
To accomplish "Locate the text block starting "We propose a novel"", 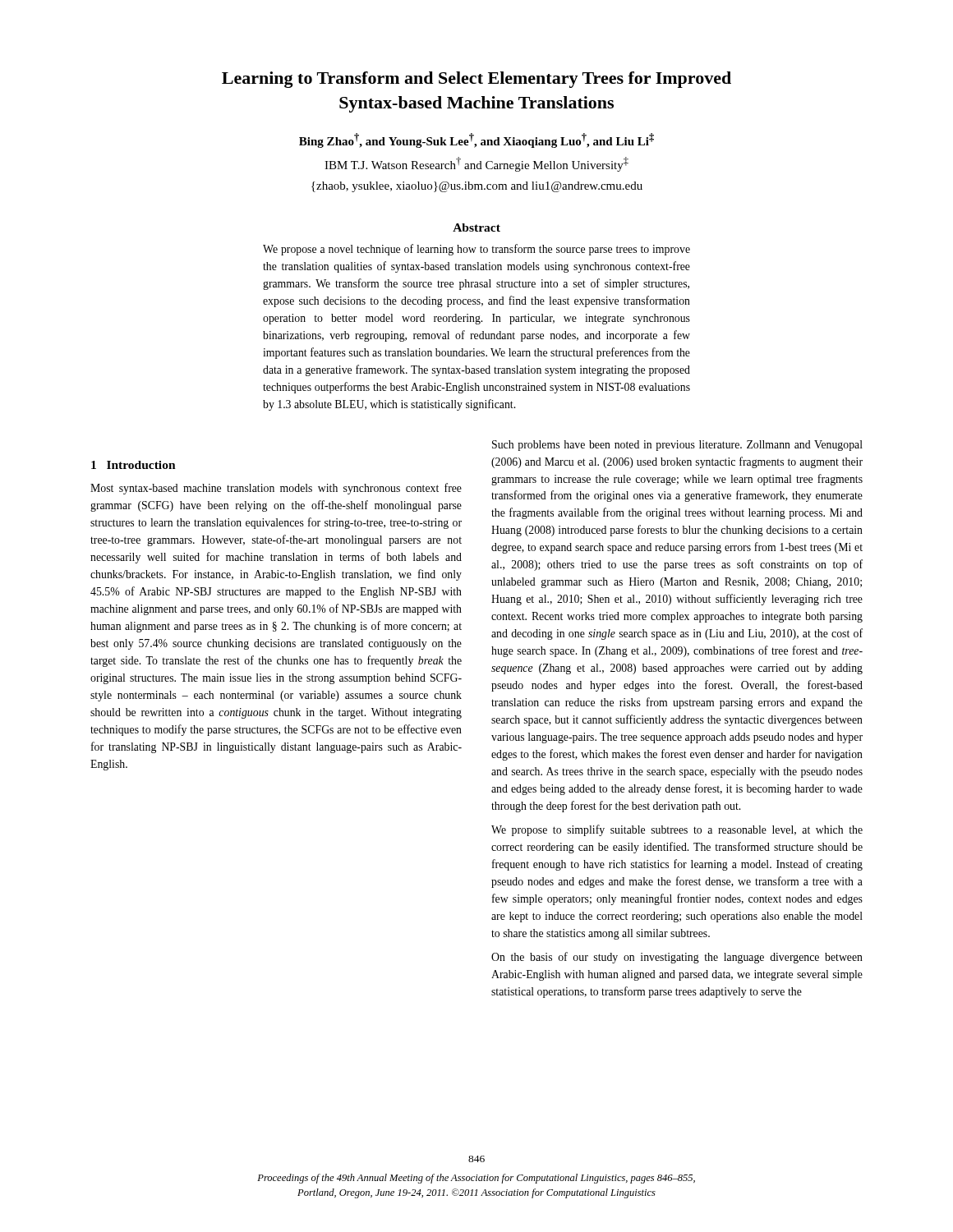I will click(x=476, y=327).
